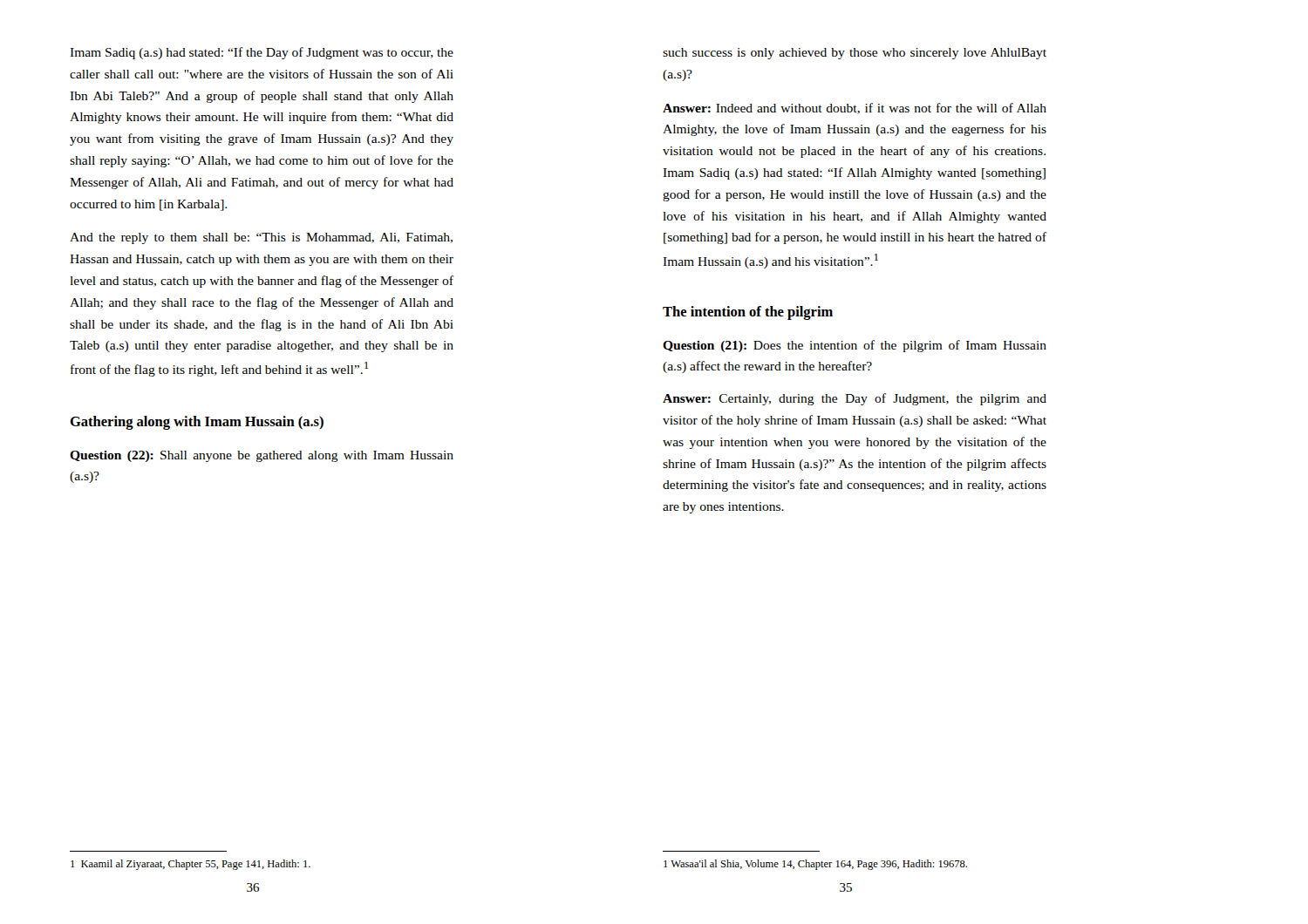Point to the block beginning "And the reply to them shall"
Viewport: 1308px width, 924px height.
[x=262, y=303]
